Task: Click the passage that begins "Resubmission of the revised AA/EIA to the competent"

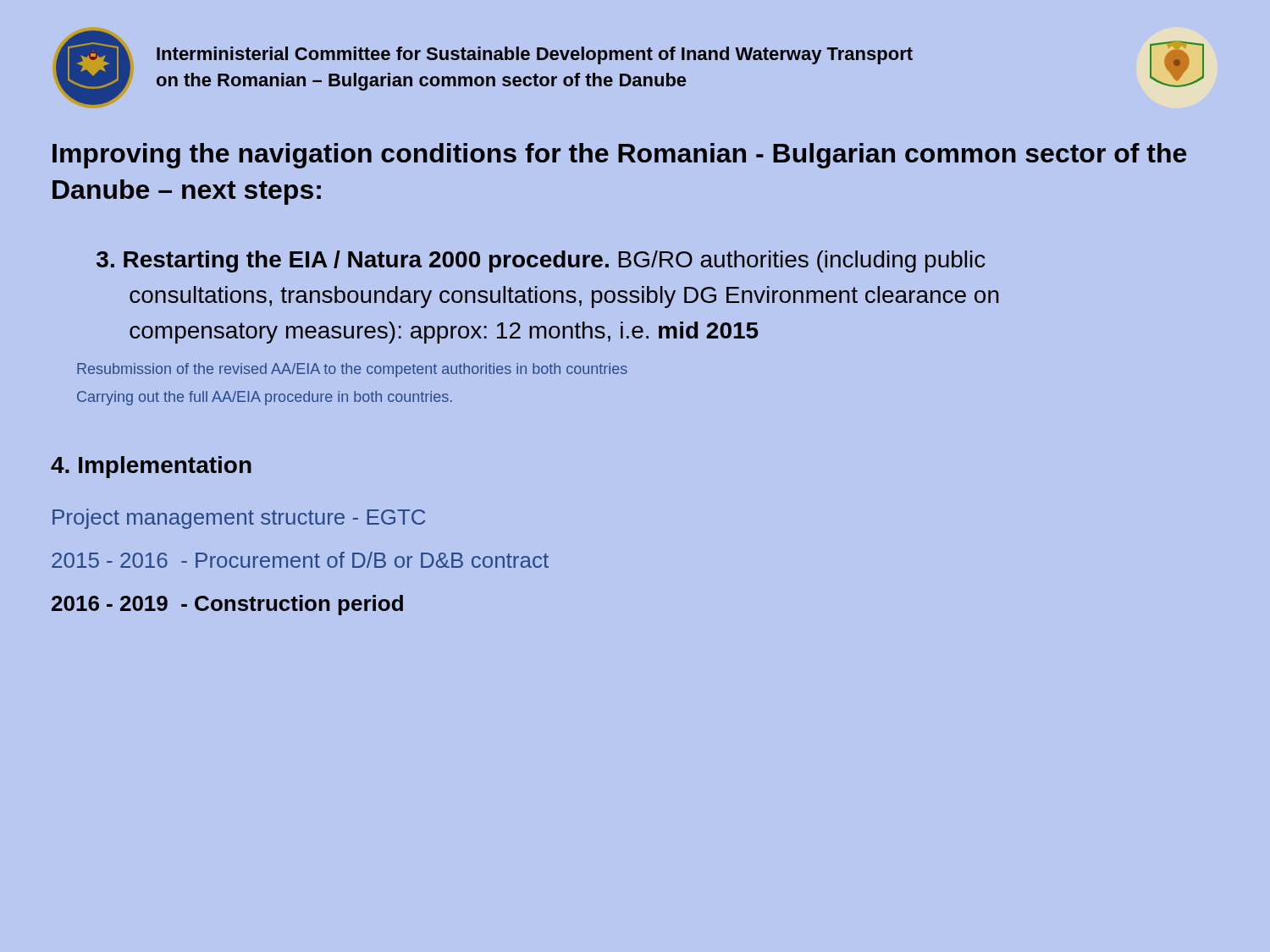Action: pos(352,369)
